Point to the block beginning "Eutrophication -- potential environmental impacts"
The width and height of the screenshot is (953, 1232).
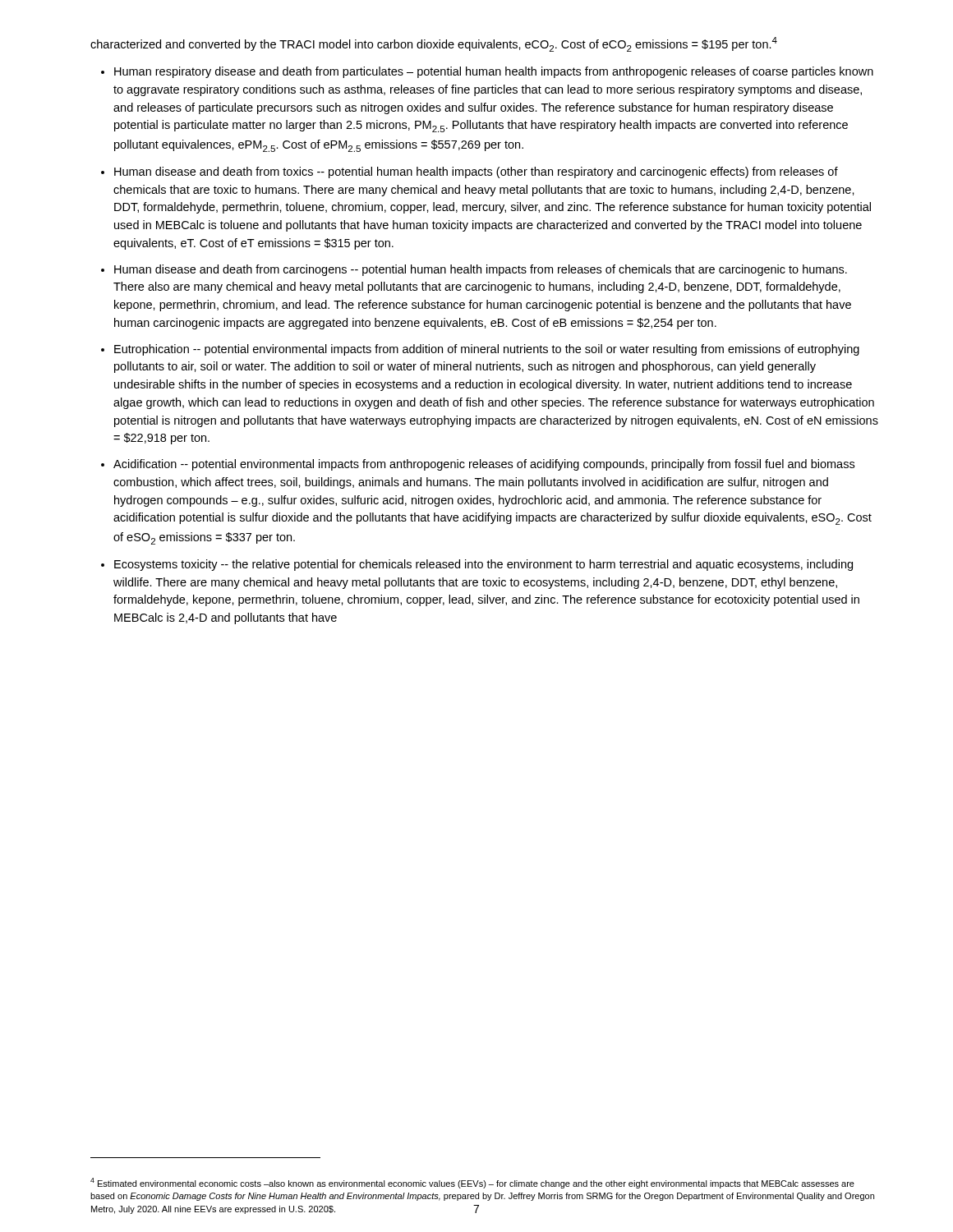(x=496, y=393)
